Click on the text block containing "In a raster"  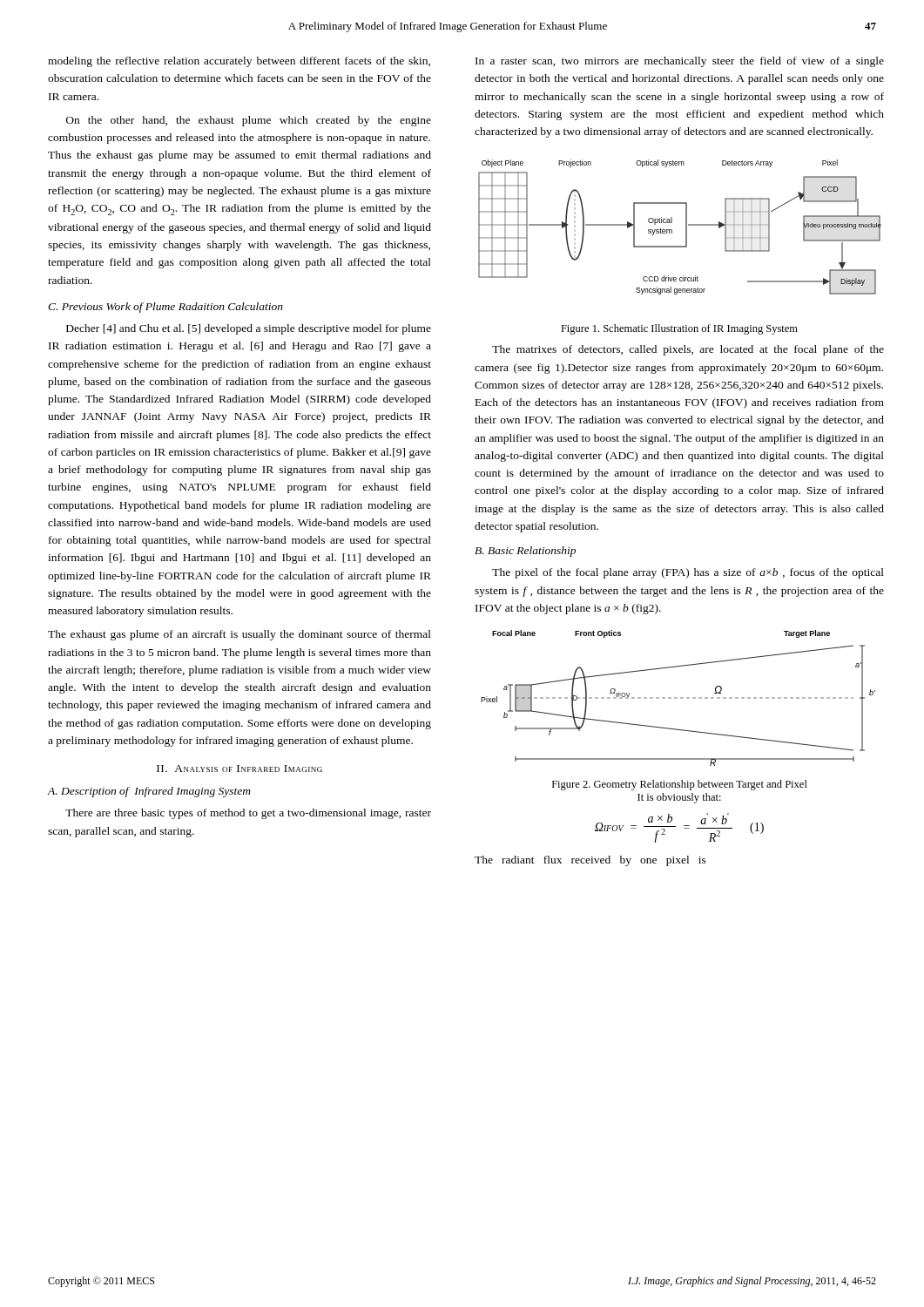pos(679,96)
